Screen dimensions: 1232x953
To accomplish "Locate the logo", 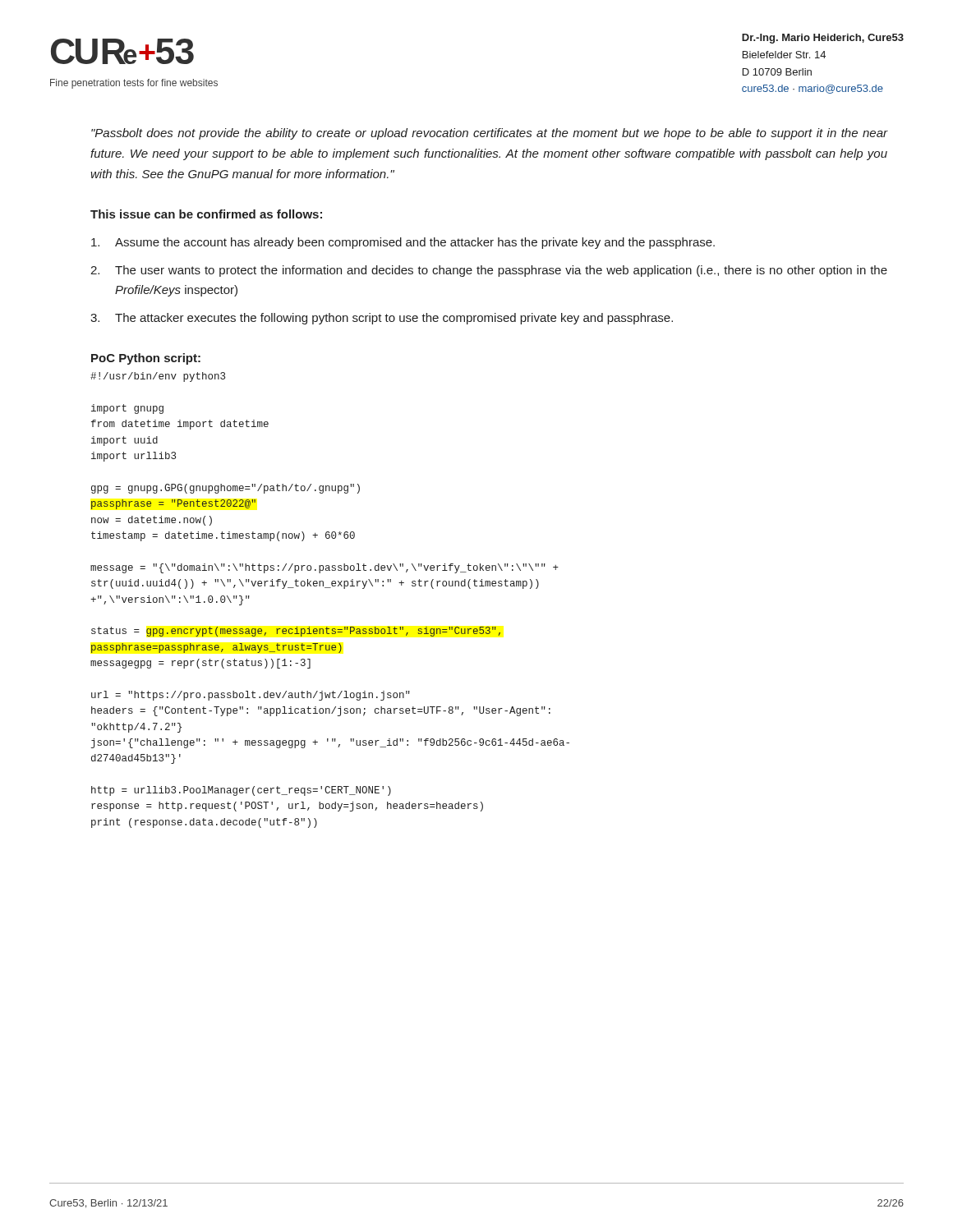I will (x=134, y=59).
